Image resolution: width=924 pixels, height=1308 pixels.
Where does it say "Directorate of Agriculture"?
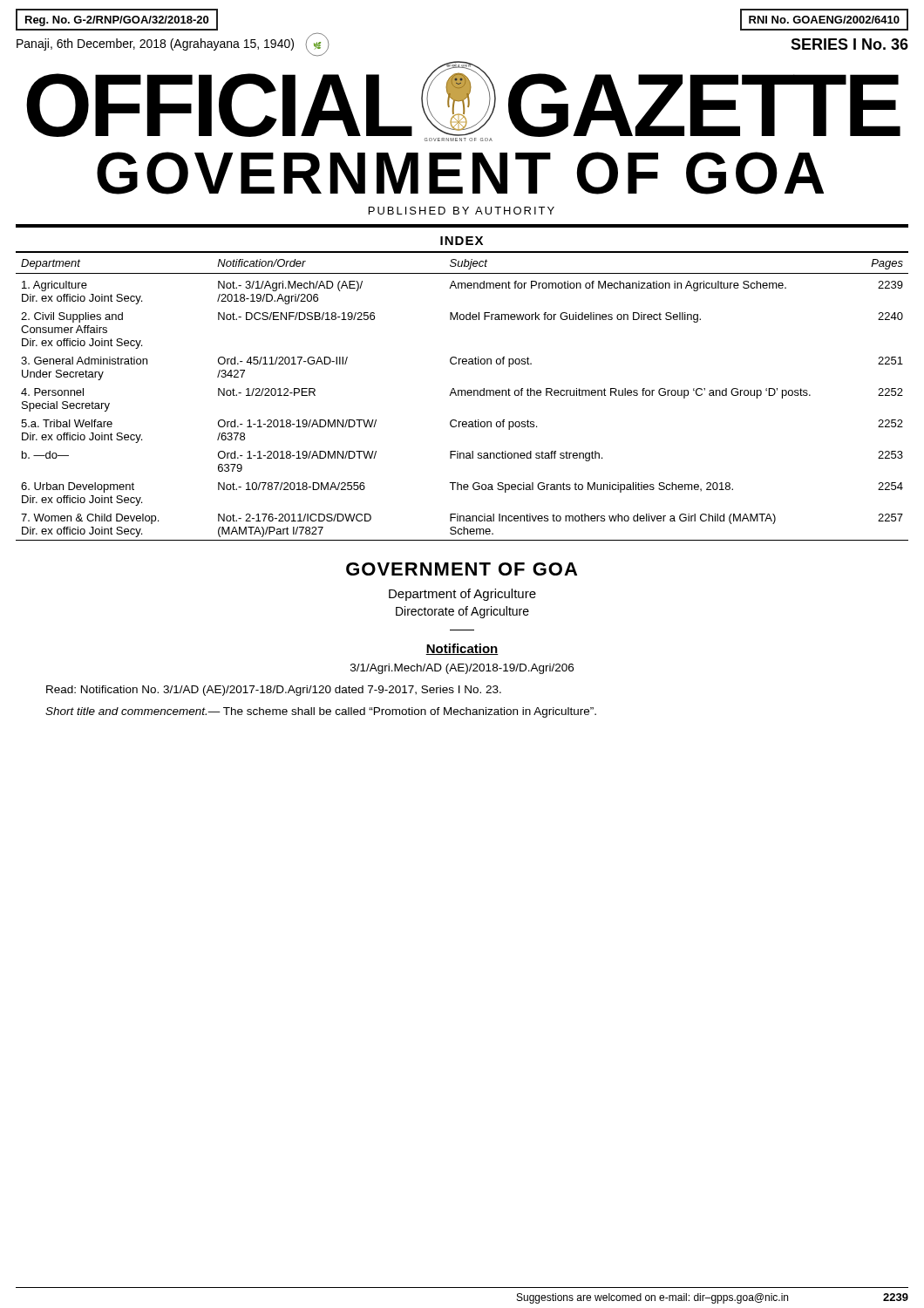(462, 611)
